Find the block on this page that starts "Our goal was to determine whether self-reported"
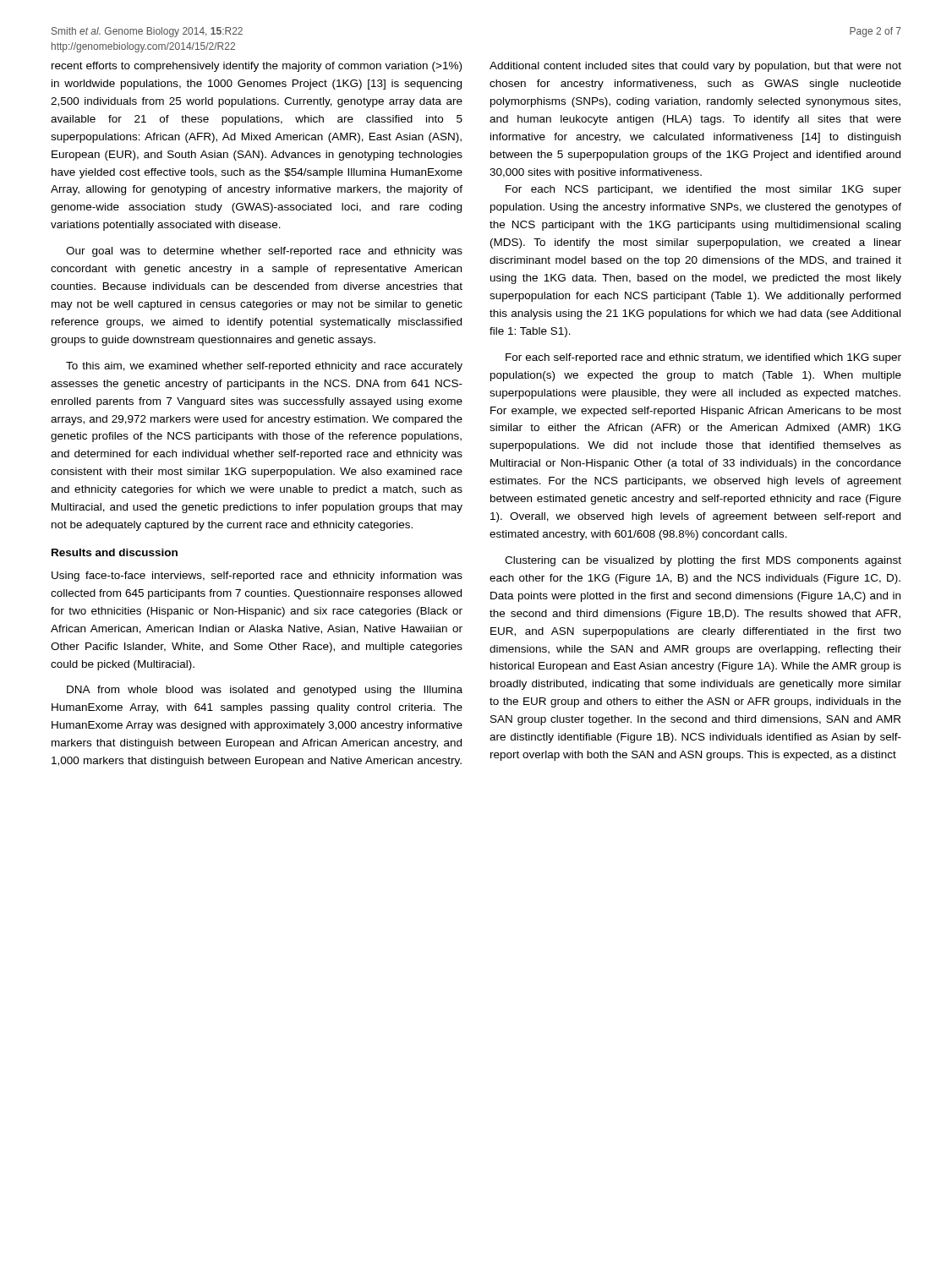 pyautogui.click(x=257, y=296)
